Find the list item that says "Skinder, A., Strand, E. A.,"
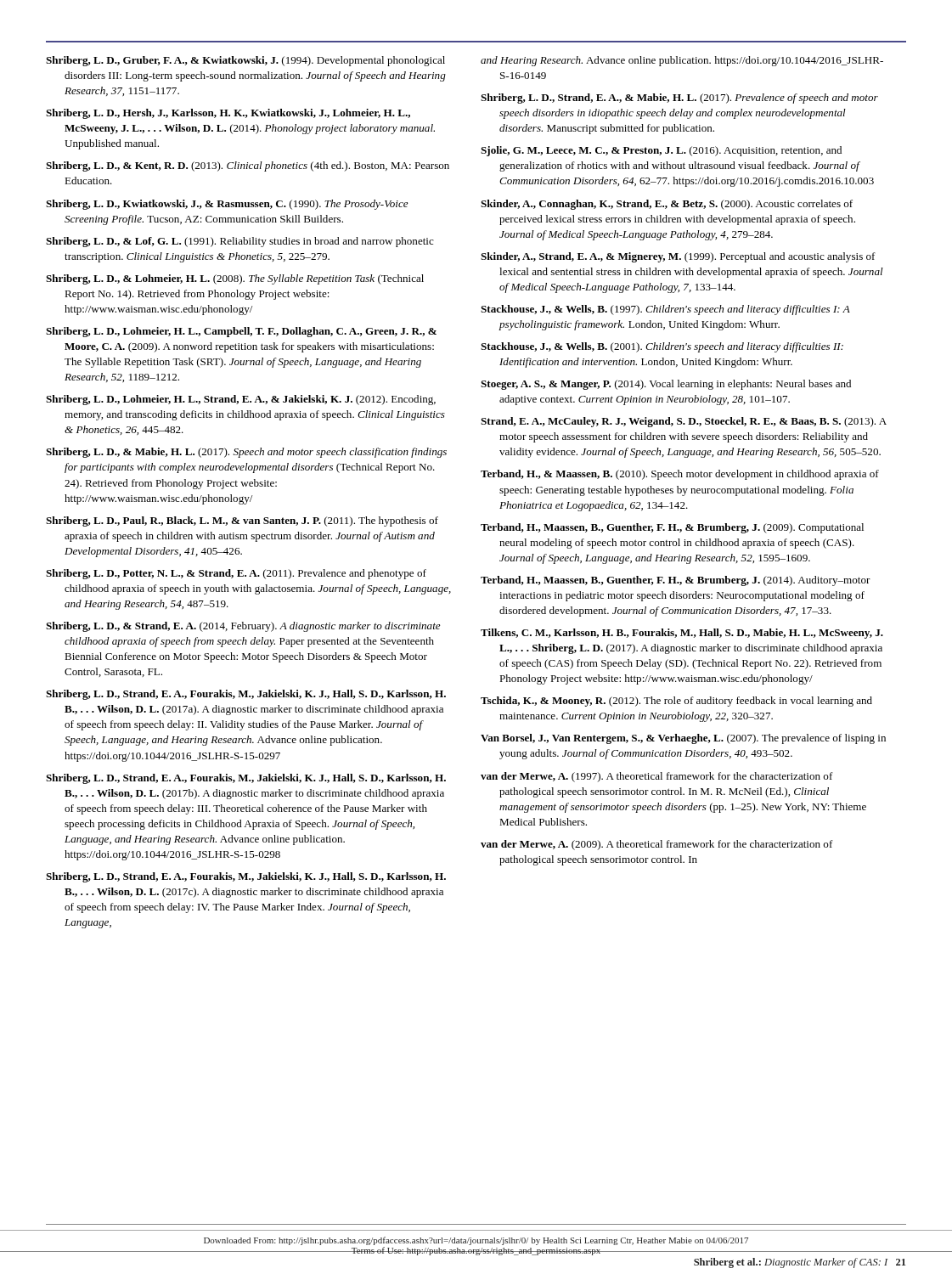The height and width of the screenshot is (1274, 952). (x=682, y=271)
